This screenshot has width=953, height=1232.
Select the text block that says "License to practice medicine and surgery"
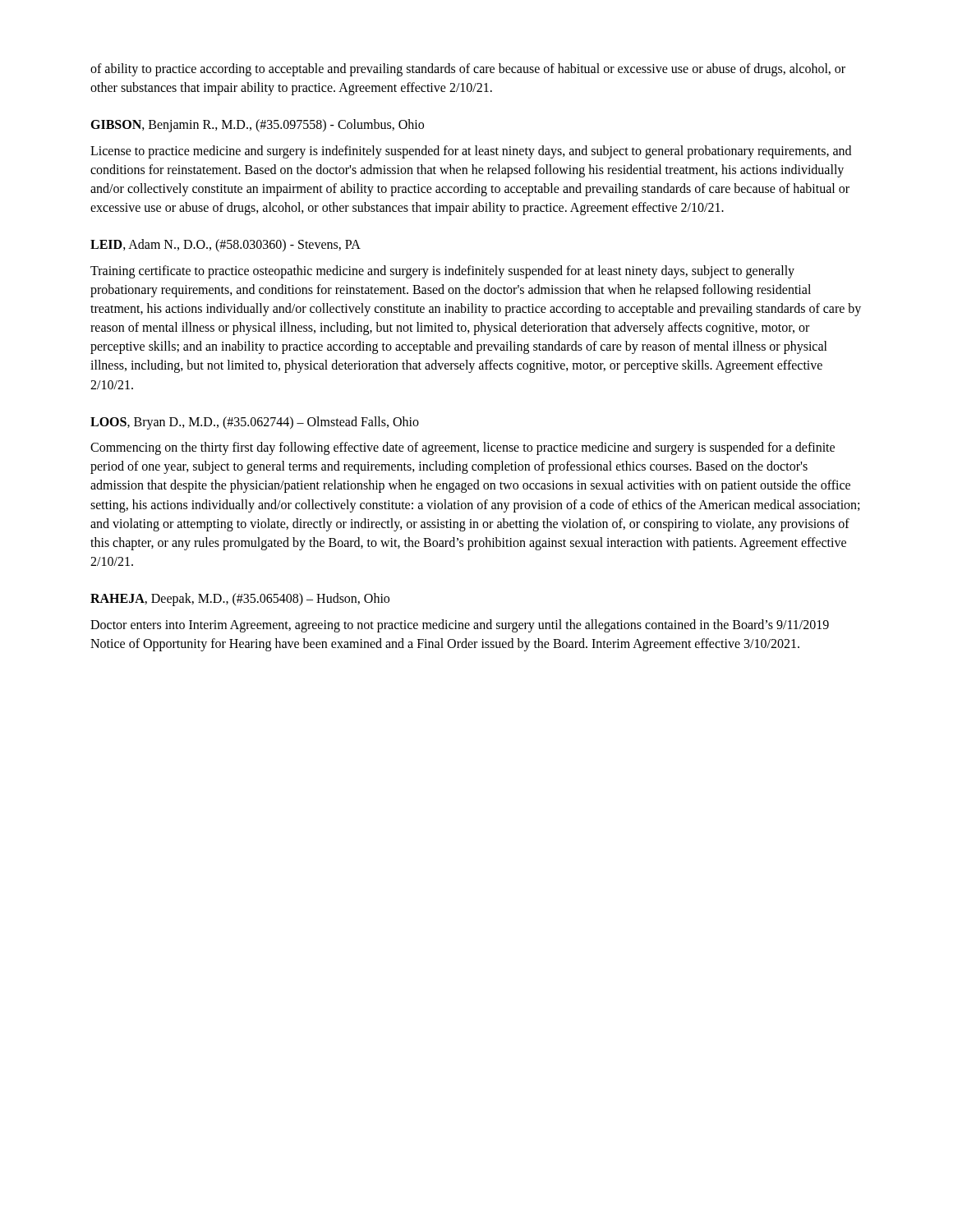471,179
